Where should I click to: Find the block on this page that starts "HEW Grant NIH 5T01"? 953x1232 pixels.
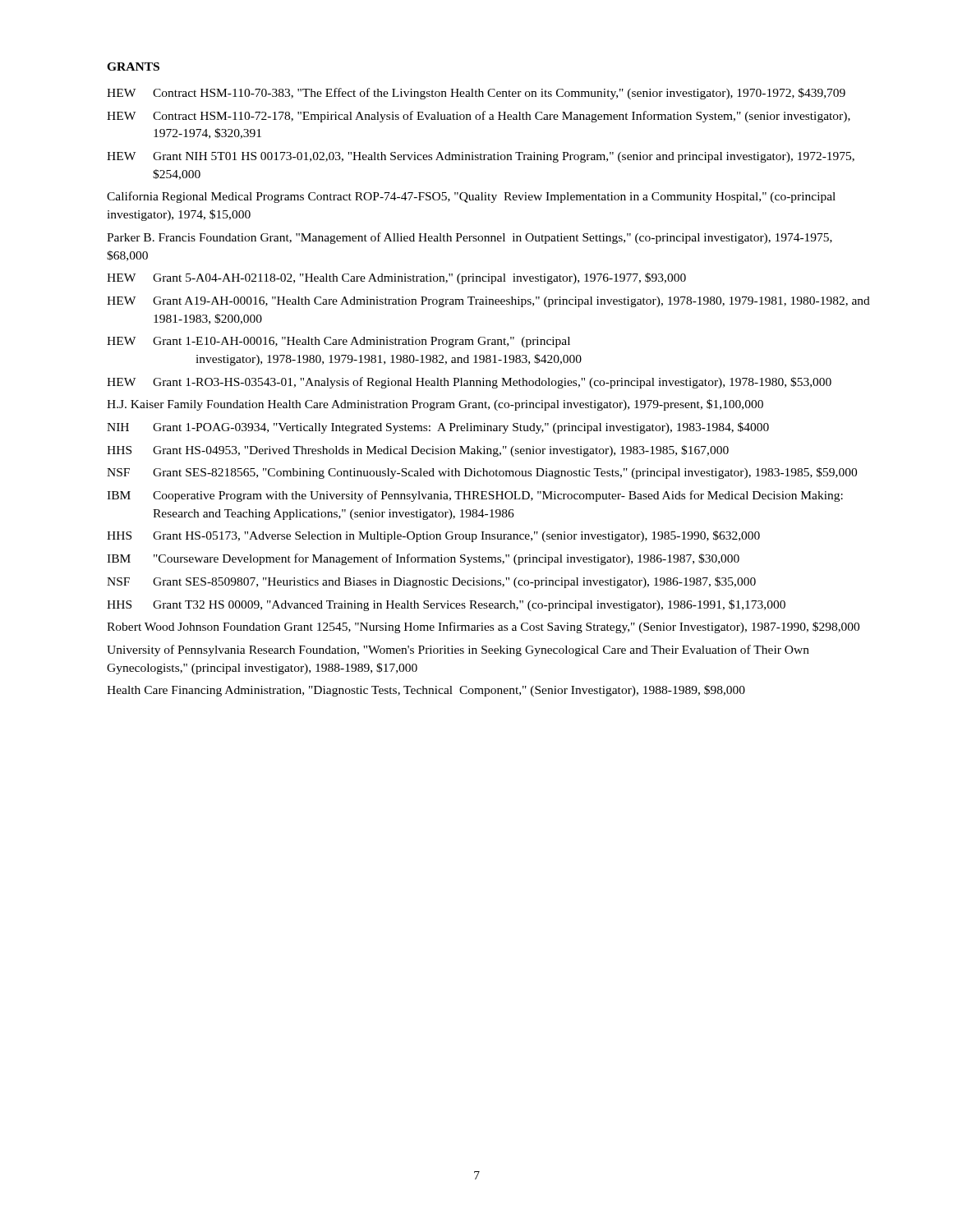pyautogui.click(x=489, y=165)
